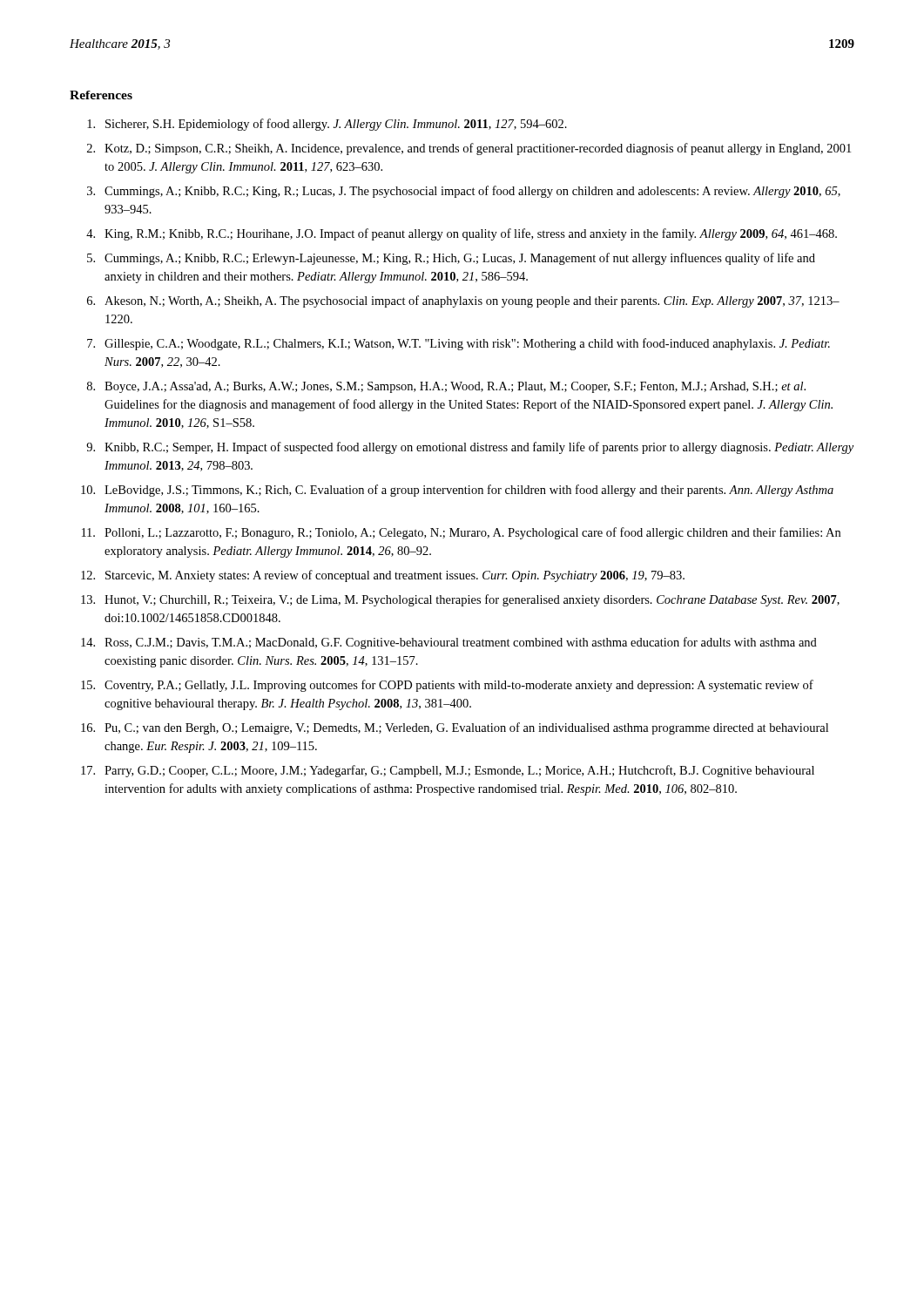Locate the list item with the text "5. Cummings, A.; Knibb, R.C.; Erlewyn-Lajeunesse,"
924x1307 pixels.
point(462,268)
